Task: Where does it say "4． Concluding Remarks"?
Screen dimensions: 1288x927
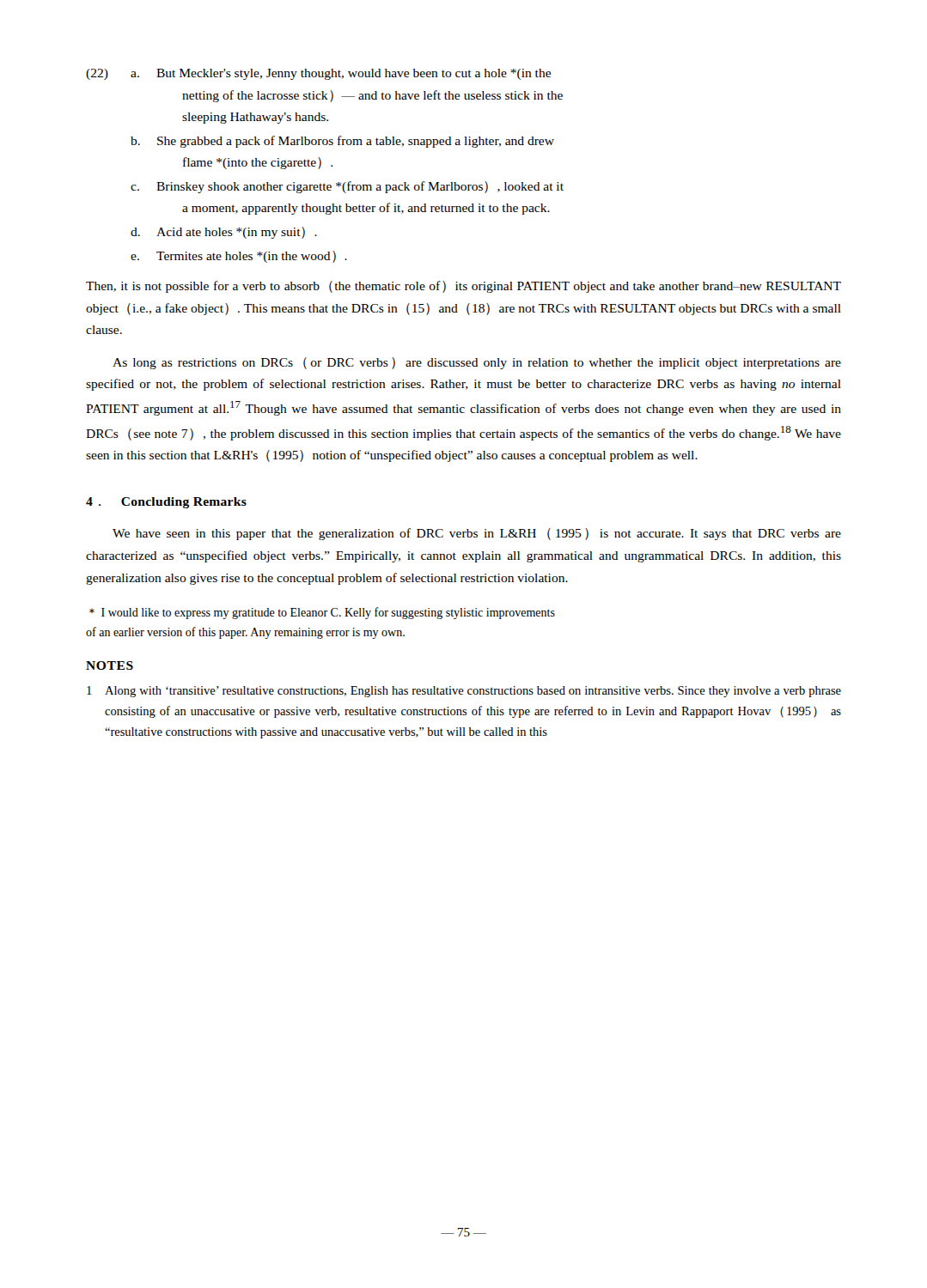Action: (x=166, y=501)
